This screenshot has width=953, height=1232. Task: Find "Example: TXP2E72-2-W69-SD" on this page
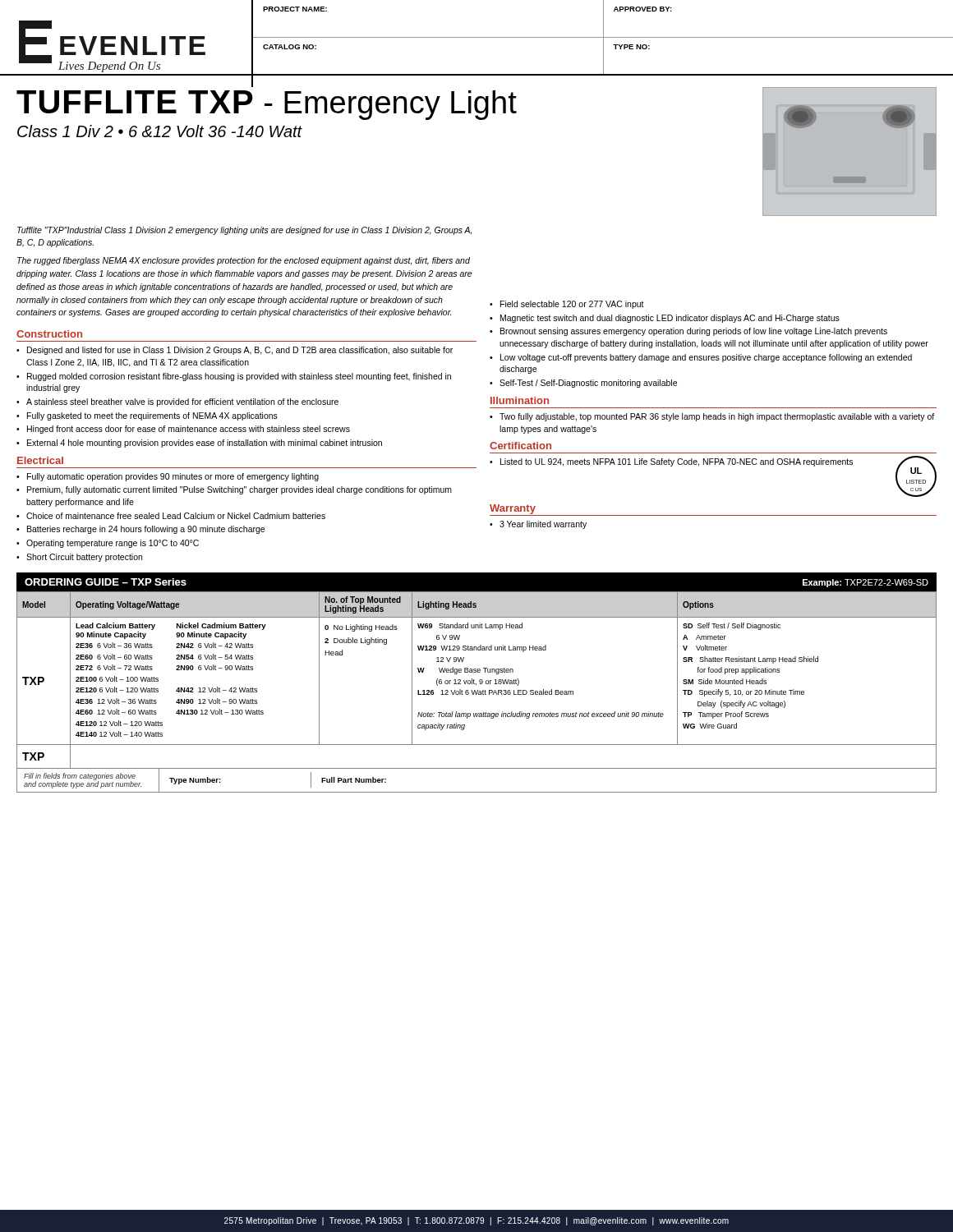coord(865,582)
